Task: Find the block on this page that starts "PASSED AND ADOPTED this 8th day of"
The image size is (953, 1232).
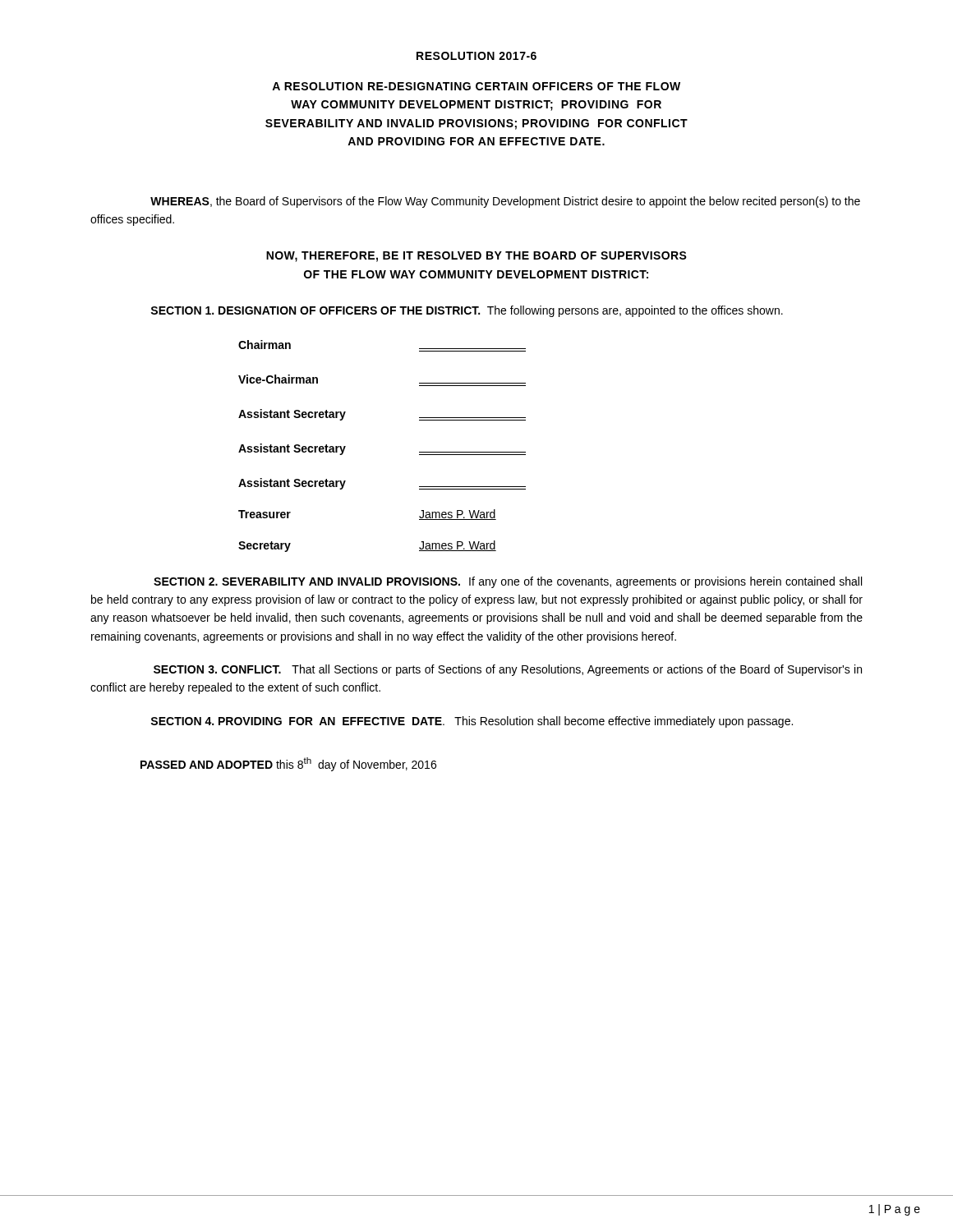Action: [288, 763]
